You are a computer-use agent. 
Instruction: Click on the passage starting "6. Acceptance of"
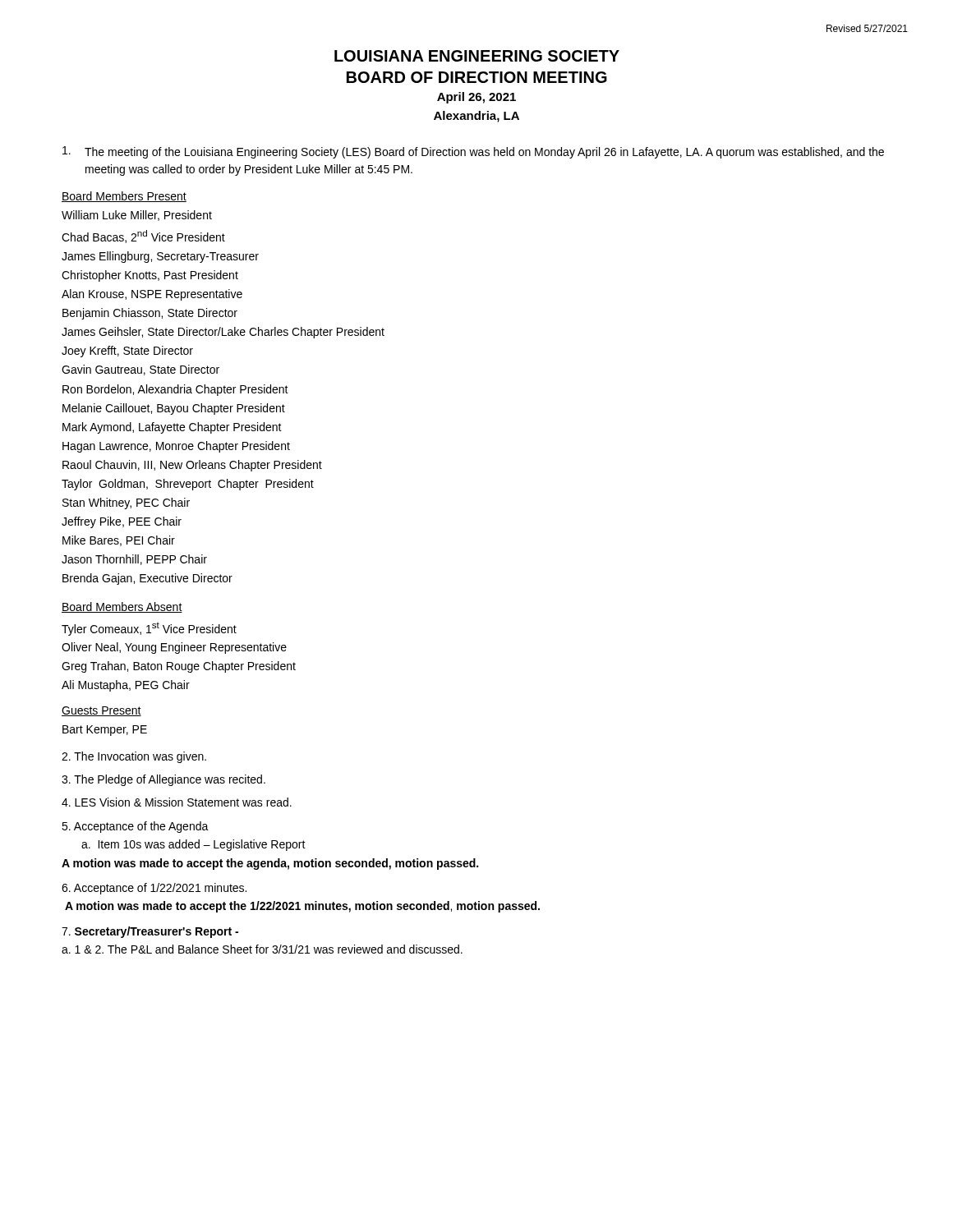(301, 897)
